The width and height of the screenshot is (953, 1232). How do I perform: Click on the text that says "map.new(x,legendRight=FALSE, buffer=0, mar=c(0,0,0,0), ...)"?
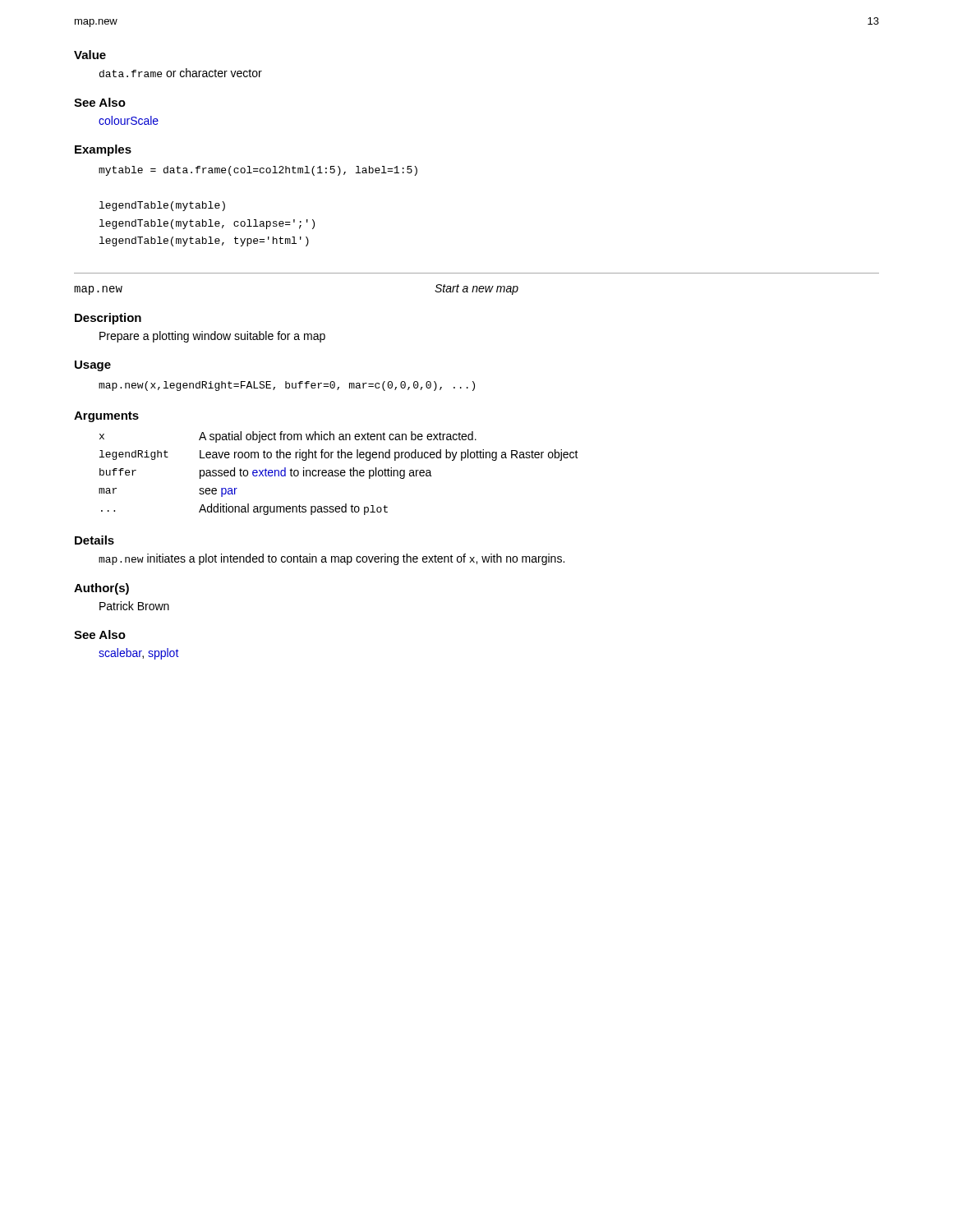coord(287,386)
